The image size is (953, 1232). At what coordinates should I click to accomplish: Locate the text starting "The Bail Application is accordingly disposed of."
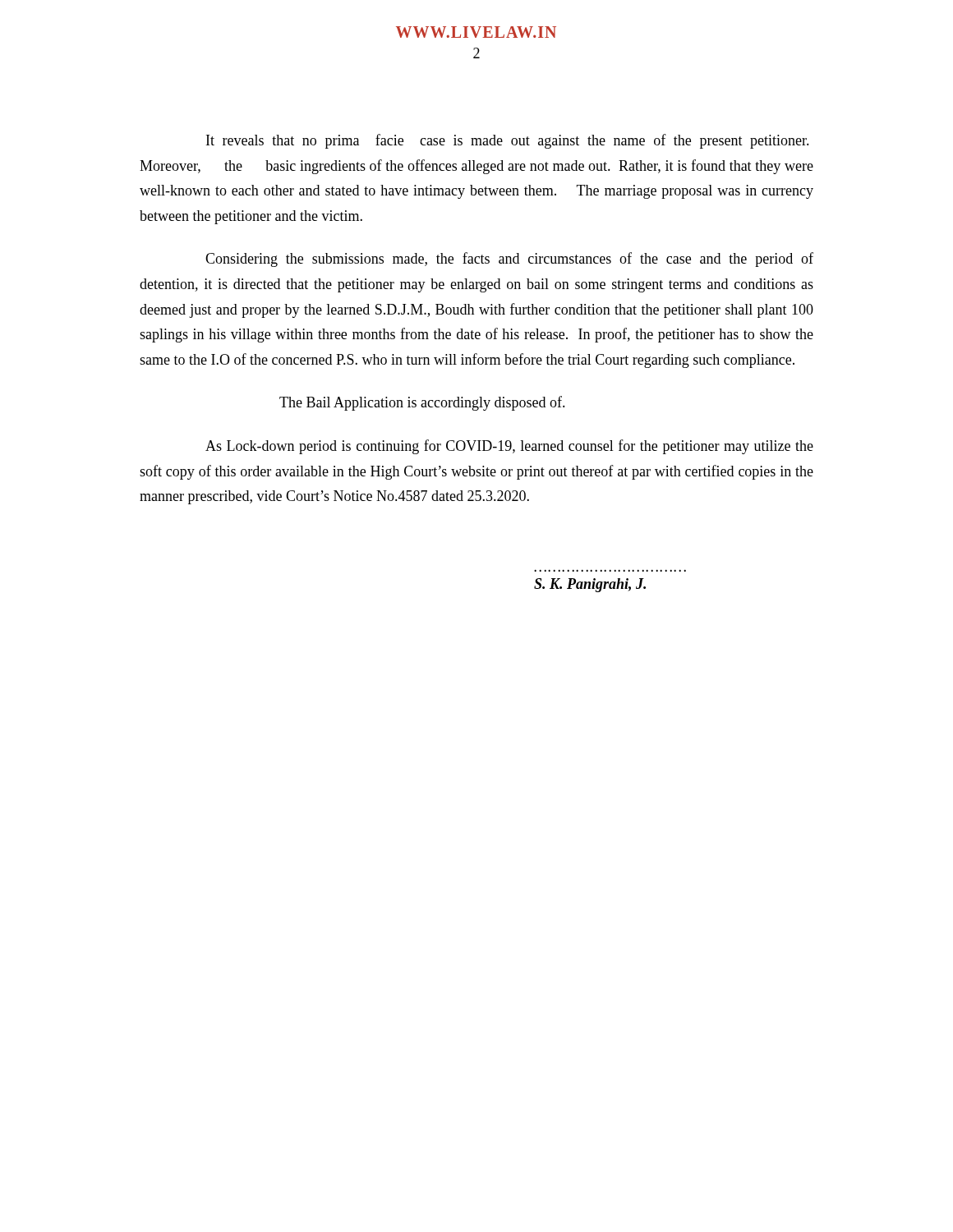point(422,403)
